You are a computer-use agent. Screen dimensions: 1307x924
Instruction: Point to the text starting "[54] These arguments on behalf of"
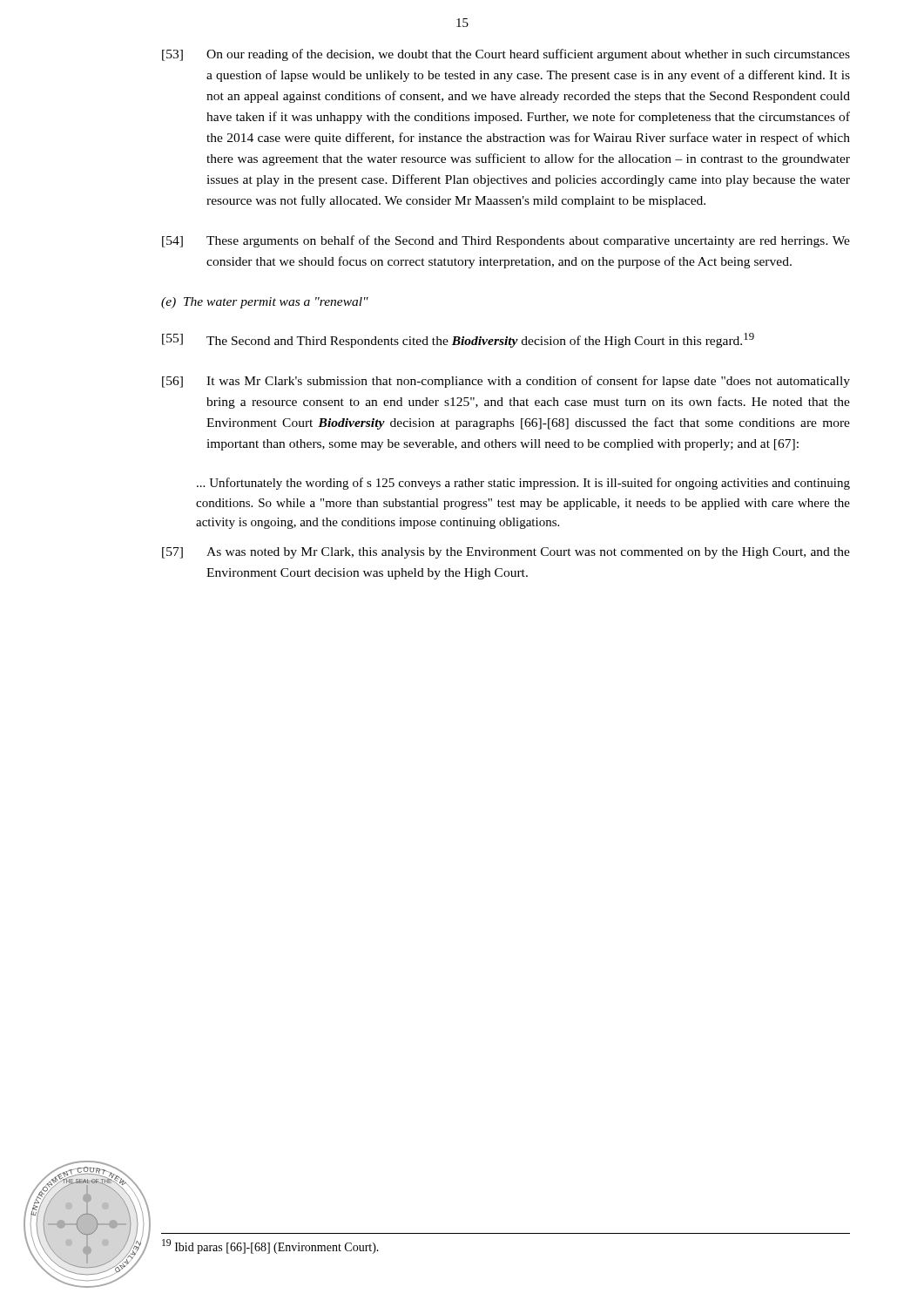click(506, 251)
